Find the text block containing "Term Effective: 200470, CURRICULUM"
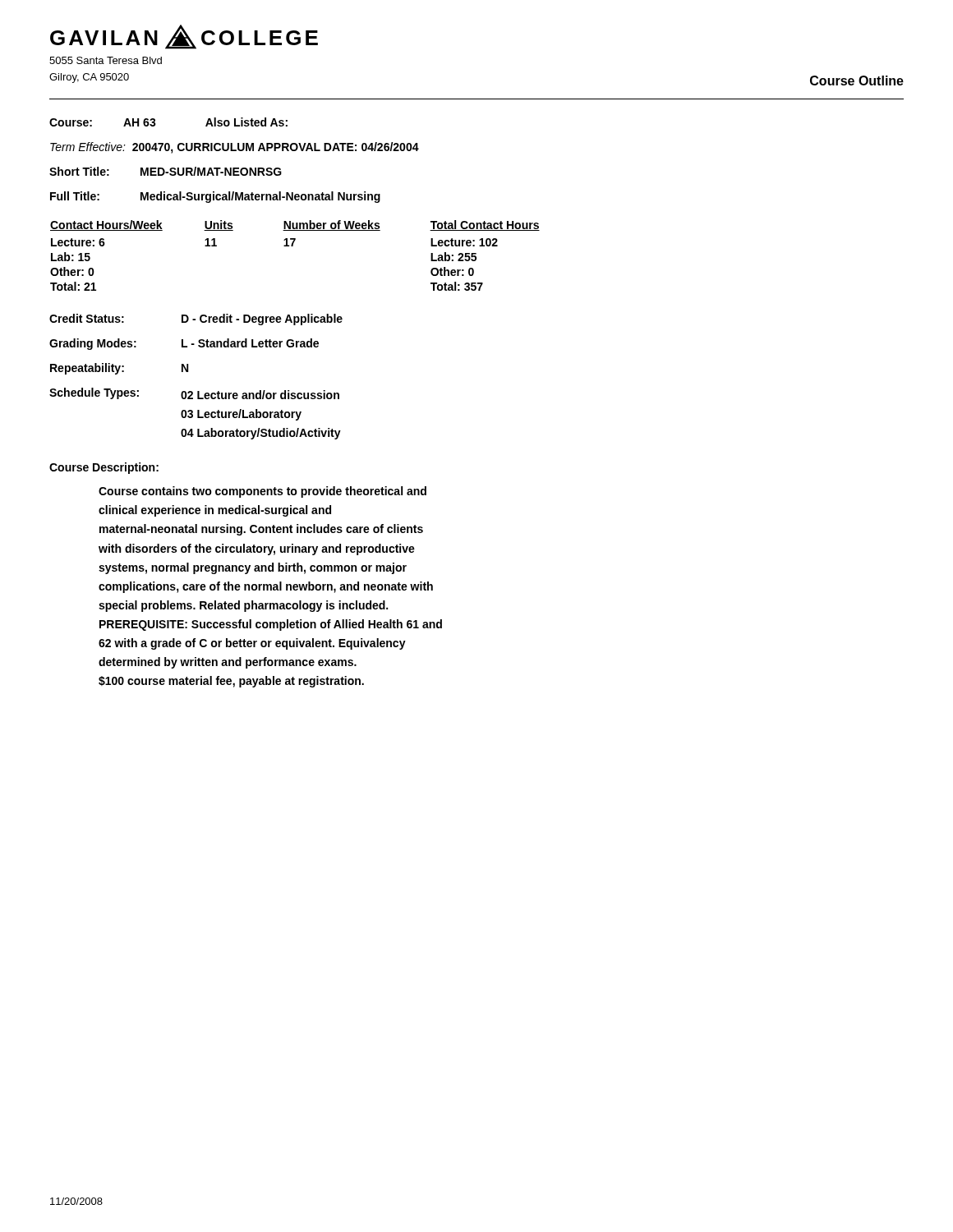The height and width of the screenshot is (1232, 953). [234, 147]
